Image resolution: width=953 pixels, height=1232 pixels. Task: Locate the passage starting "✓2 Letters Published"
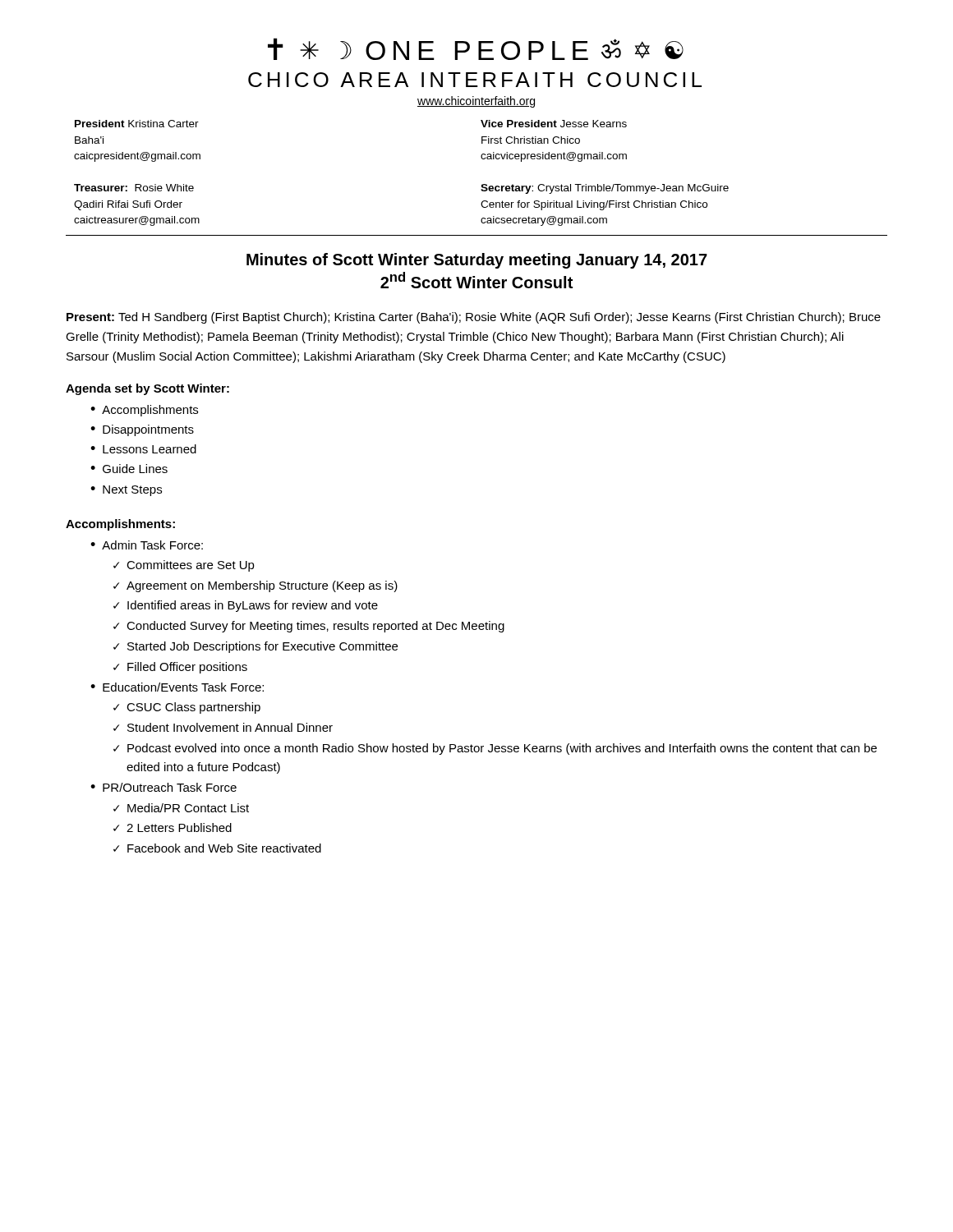(x=172, y=828)
